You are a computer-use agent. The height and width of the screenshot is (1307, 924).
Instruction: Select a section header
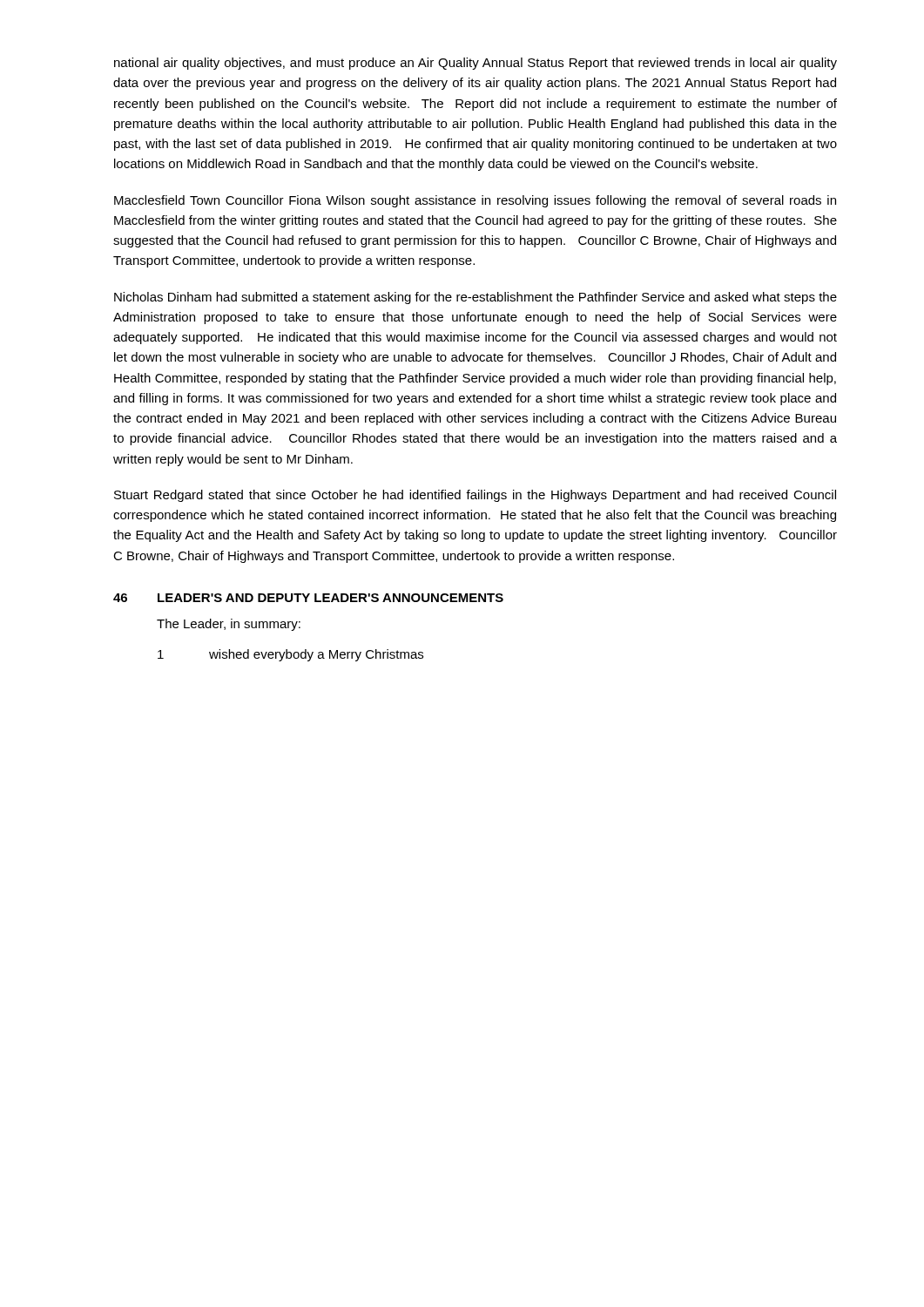coord(308,597)
